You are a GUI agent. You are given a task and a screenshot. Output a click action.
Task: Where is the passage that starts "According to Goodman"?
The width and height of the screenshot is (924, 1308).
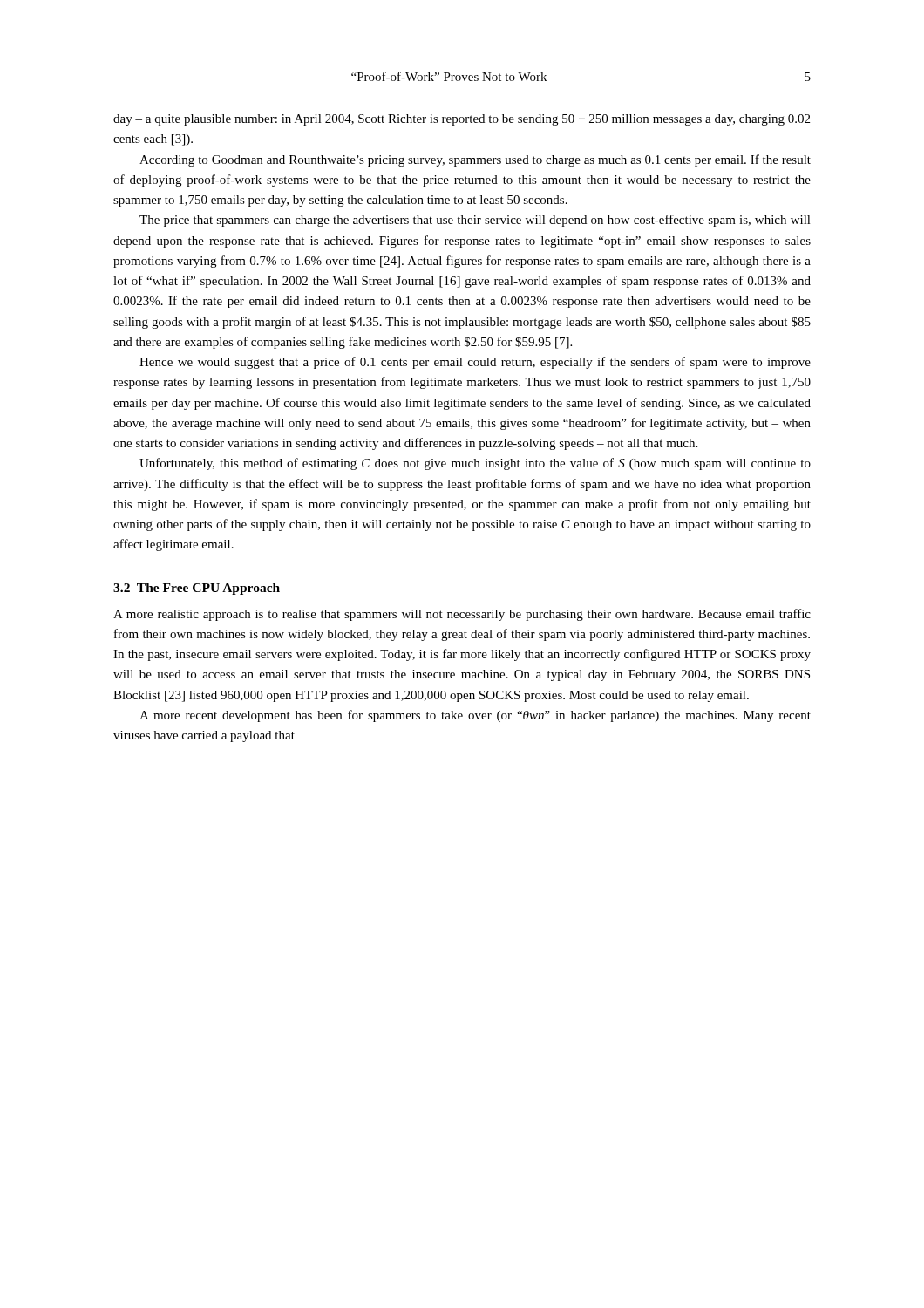(462, 180)
